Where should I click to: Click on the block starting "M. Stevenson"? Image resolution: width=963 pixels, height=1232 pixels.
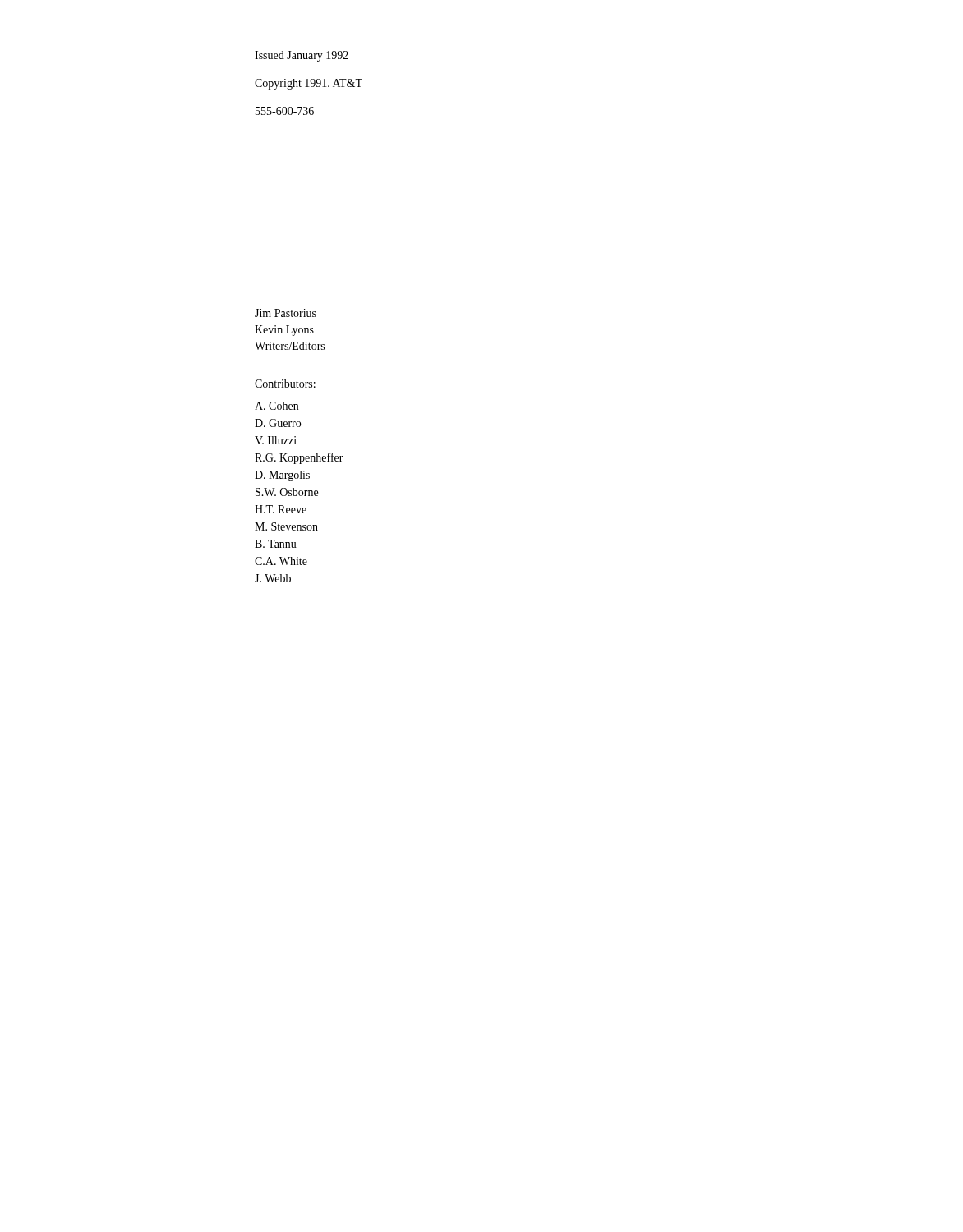[x=286, y=527]
